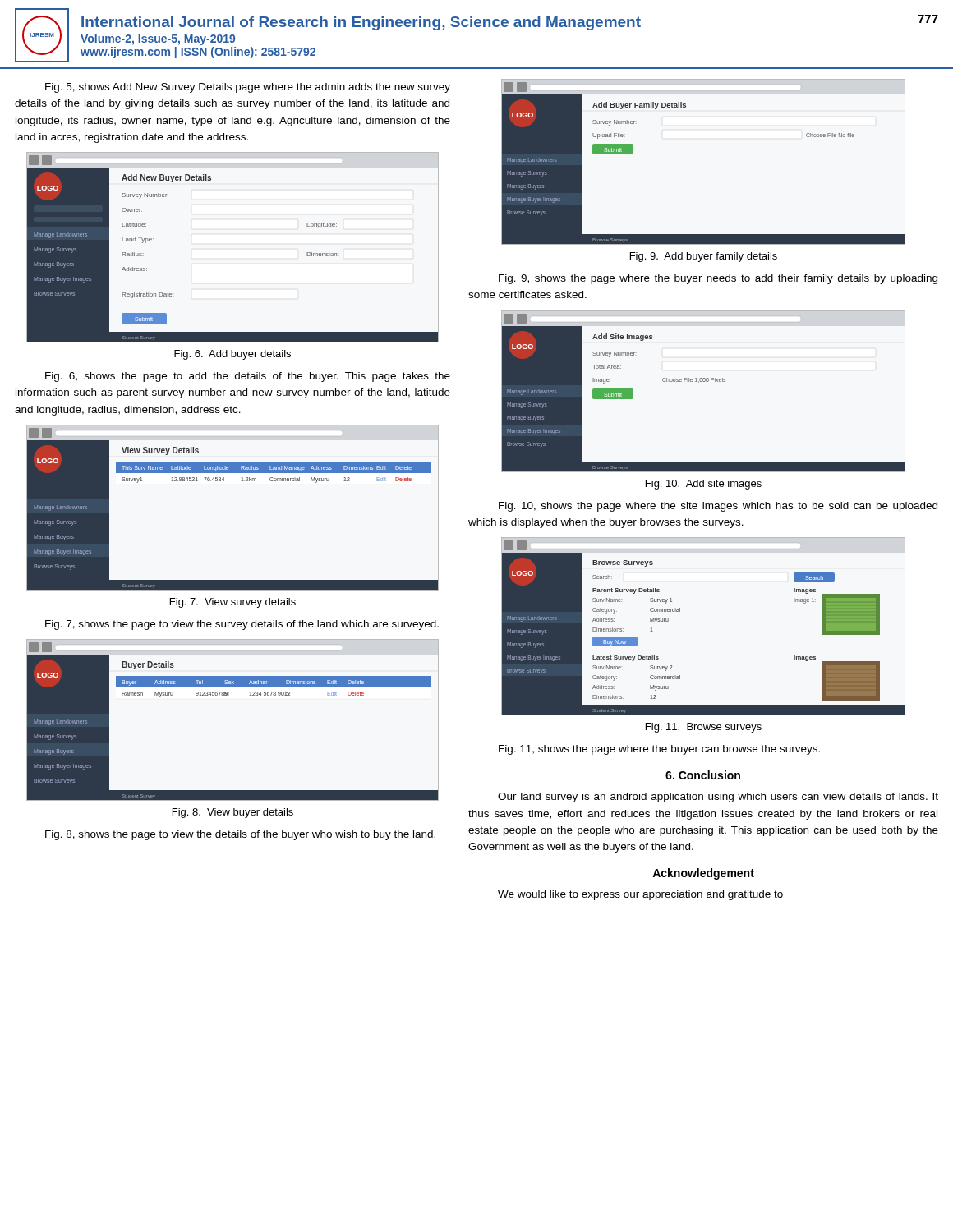Locate the passage starting "Fig. 10, shows the page where"
The image size is (953, 1232).
coord(703,513)
